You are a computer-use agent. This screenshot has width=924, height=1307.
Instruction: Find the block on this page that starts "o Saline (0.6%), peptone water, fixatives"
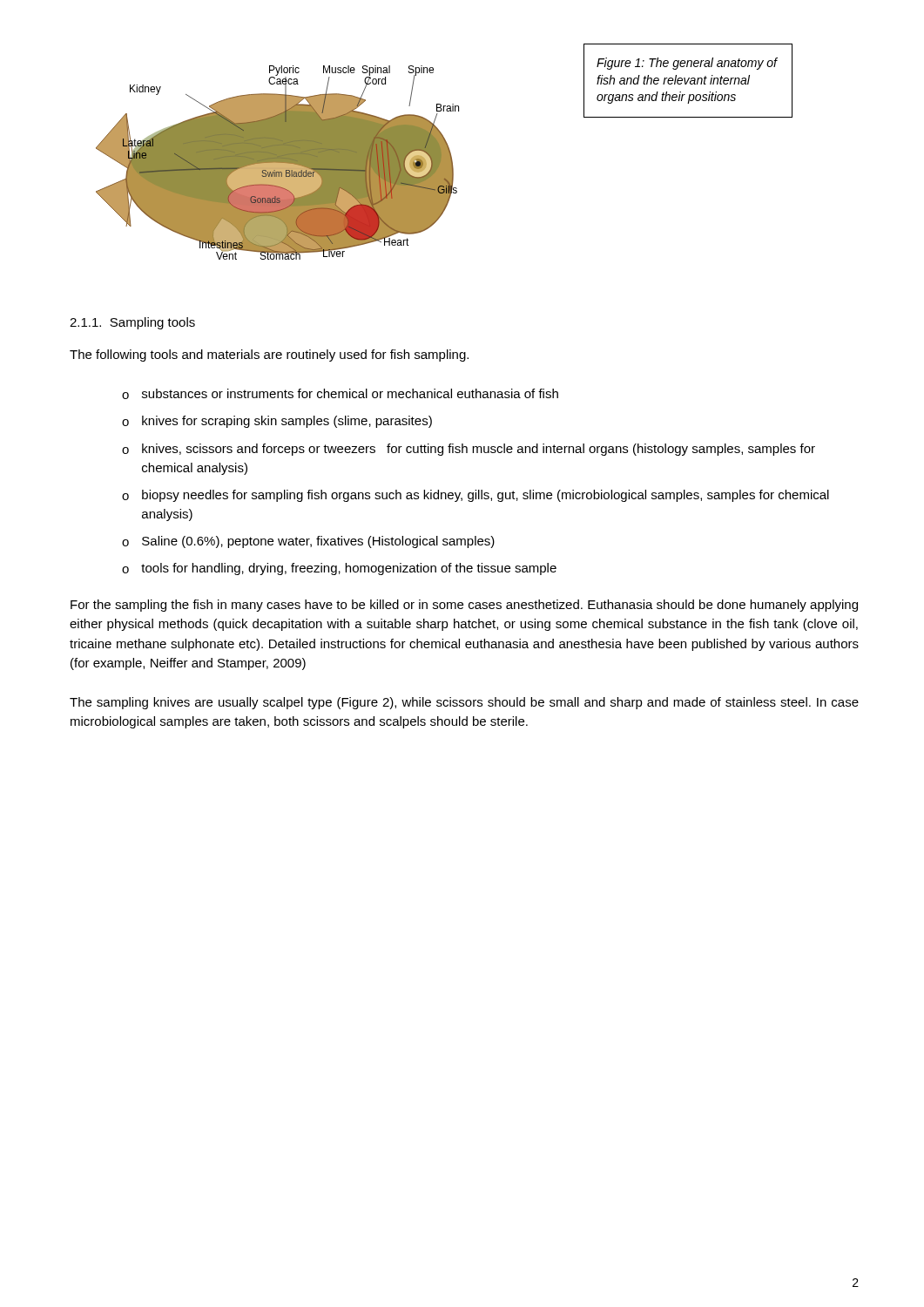click(308, 541)
